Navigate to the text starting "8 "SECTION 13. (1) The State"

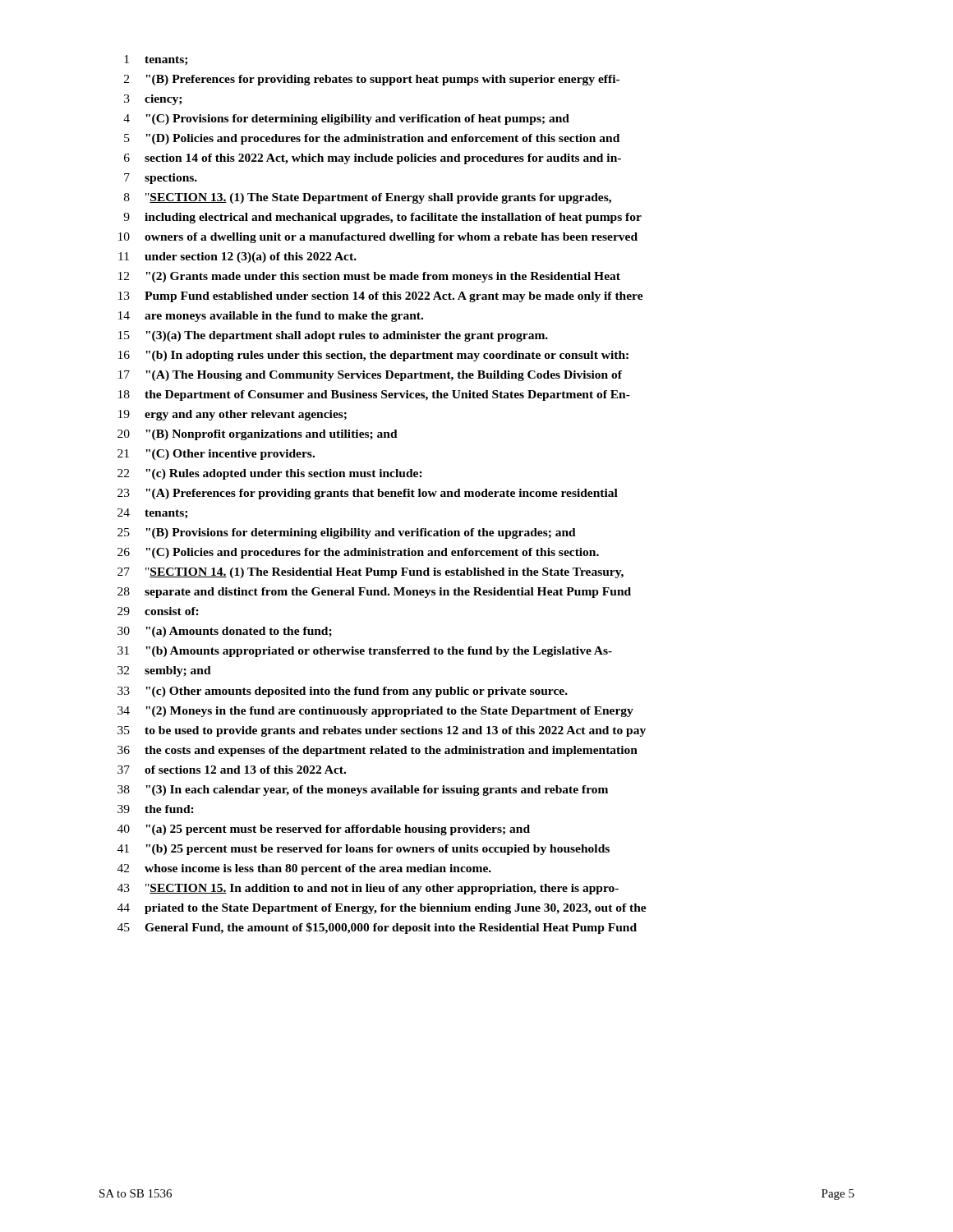[476, 197]
